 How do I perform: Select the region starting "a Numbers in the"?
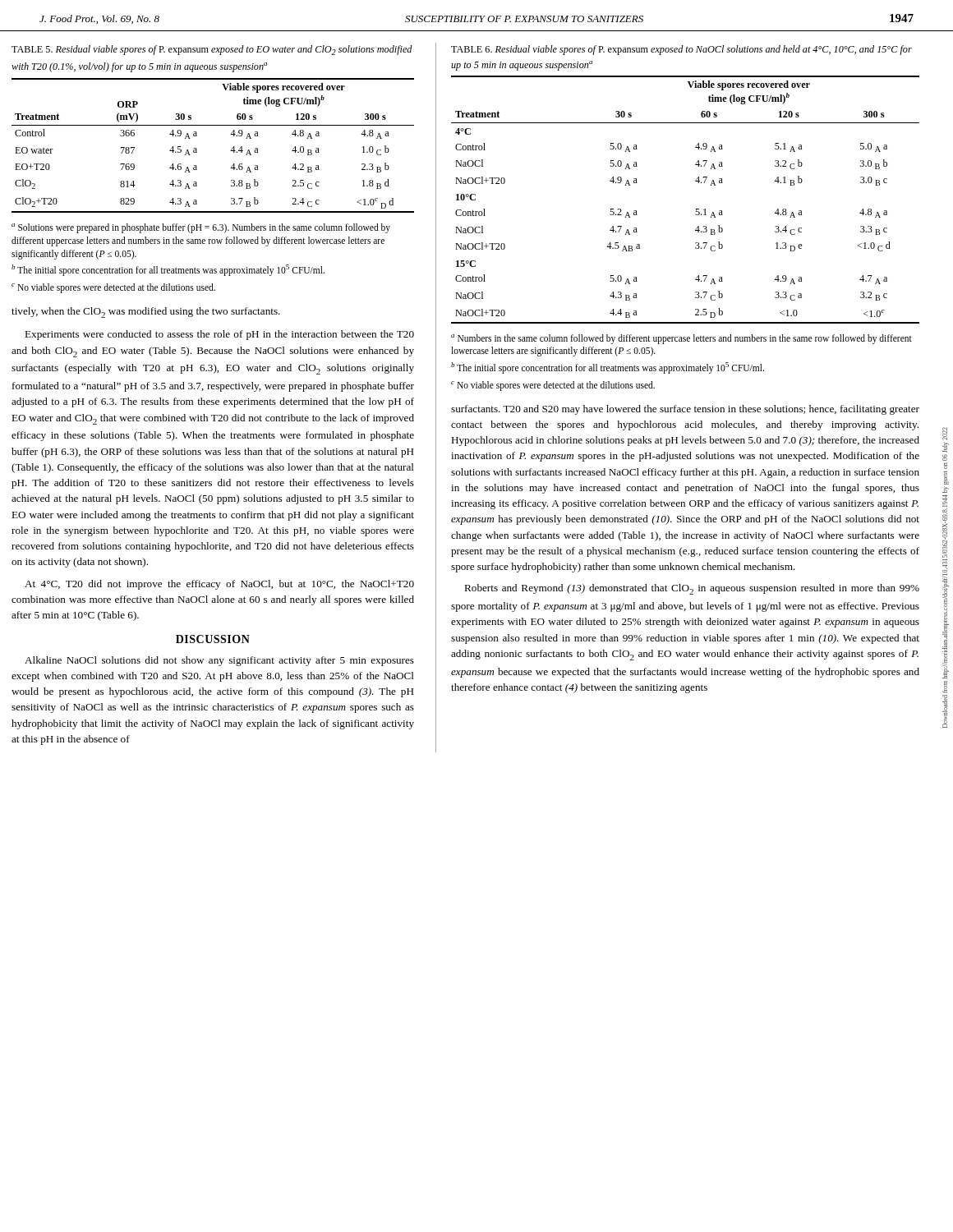685,361
